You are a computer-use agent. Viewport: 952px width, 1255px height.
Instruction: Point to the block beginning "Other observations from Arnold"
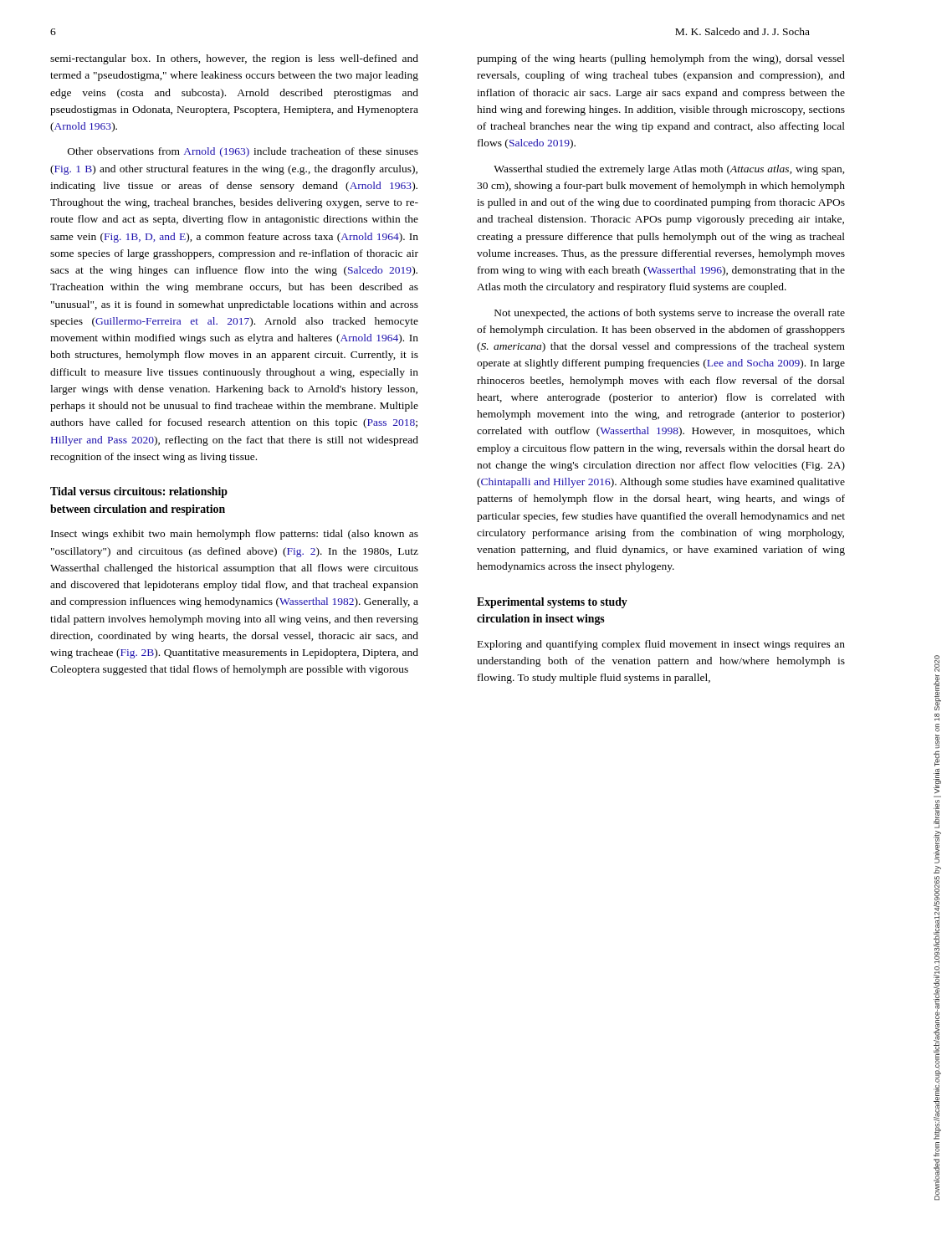234,304
